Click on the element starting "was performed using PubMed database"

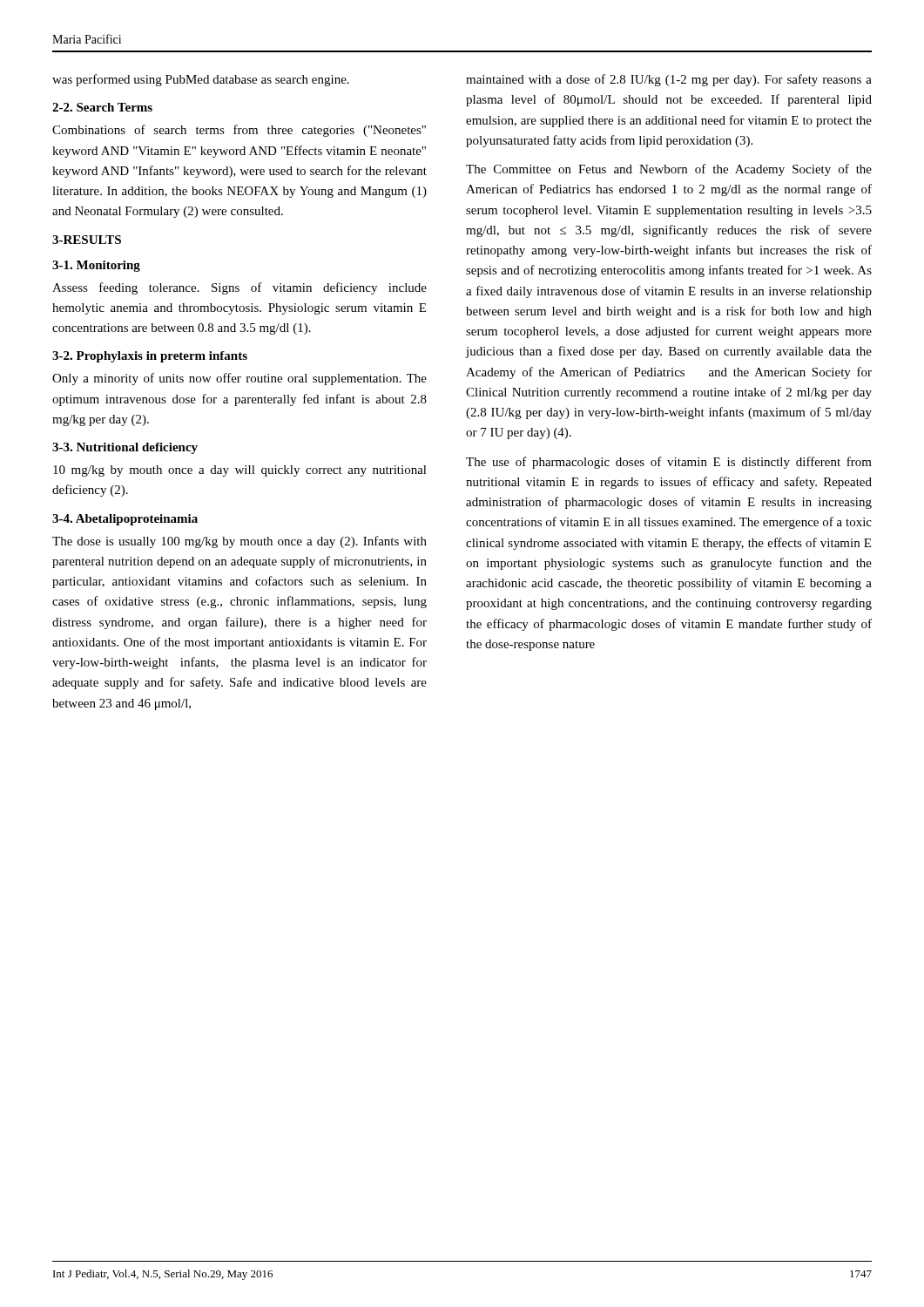201,79
